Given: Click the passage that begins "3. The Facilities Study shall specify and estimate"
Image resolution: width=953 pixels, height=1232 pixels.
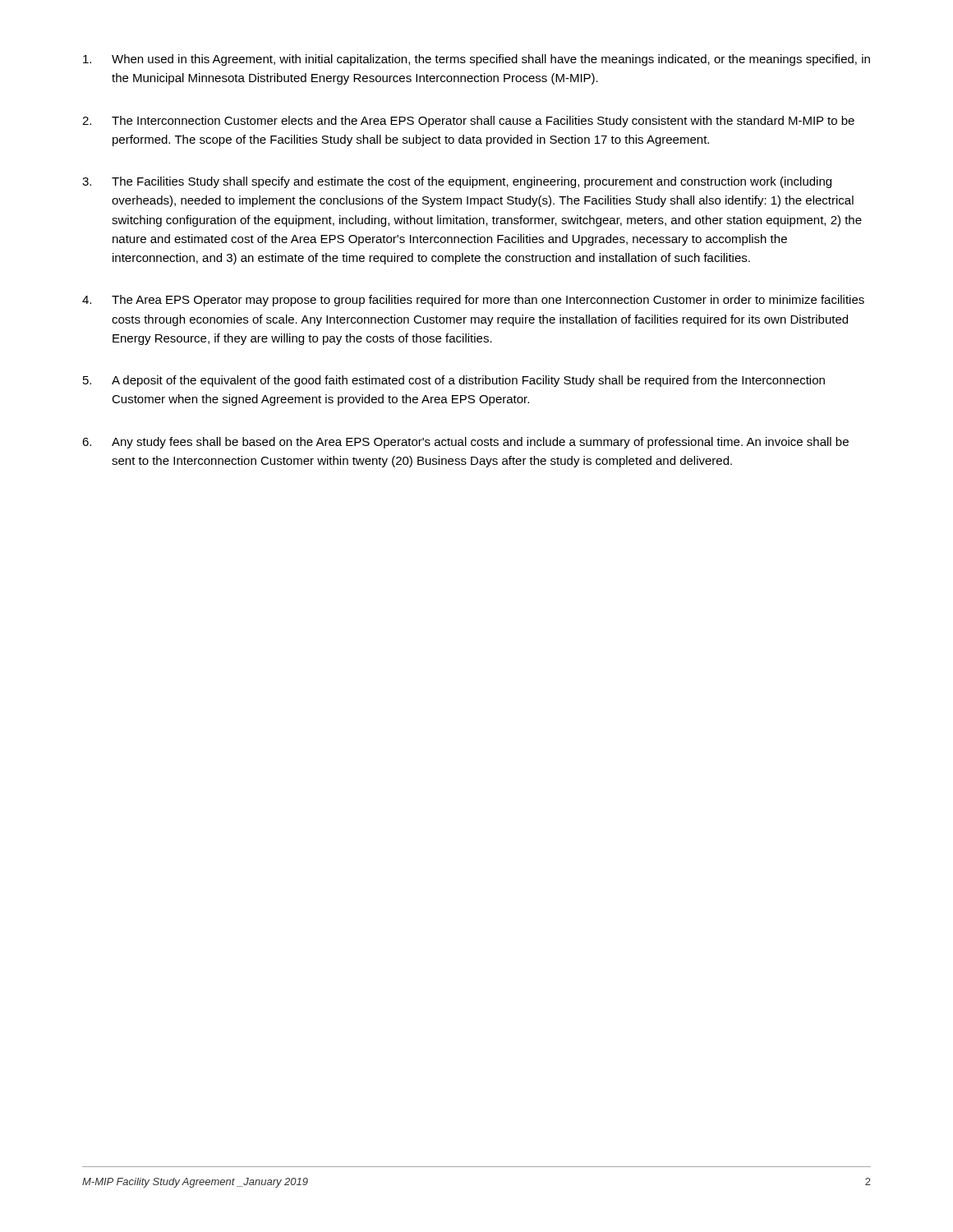Looking at the screenshot, I should coord(476,219).
